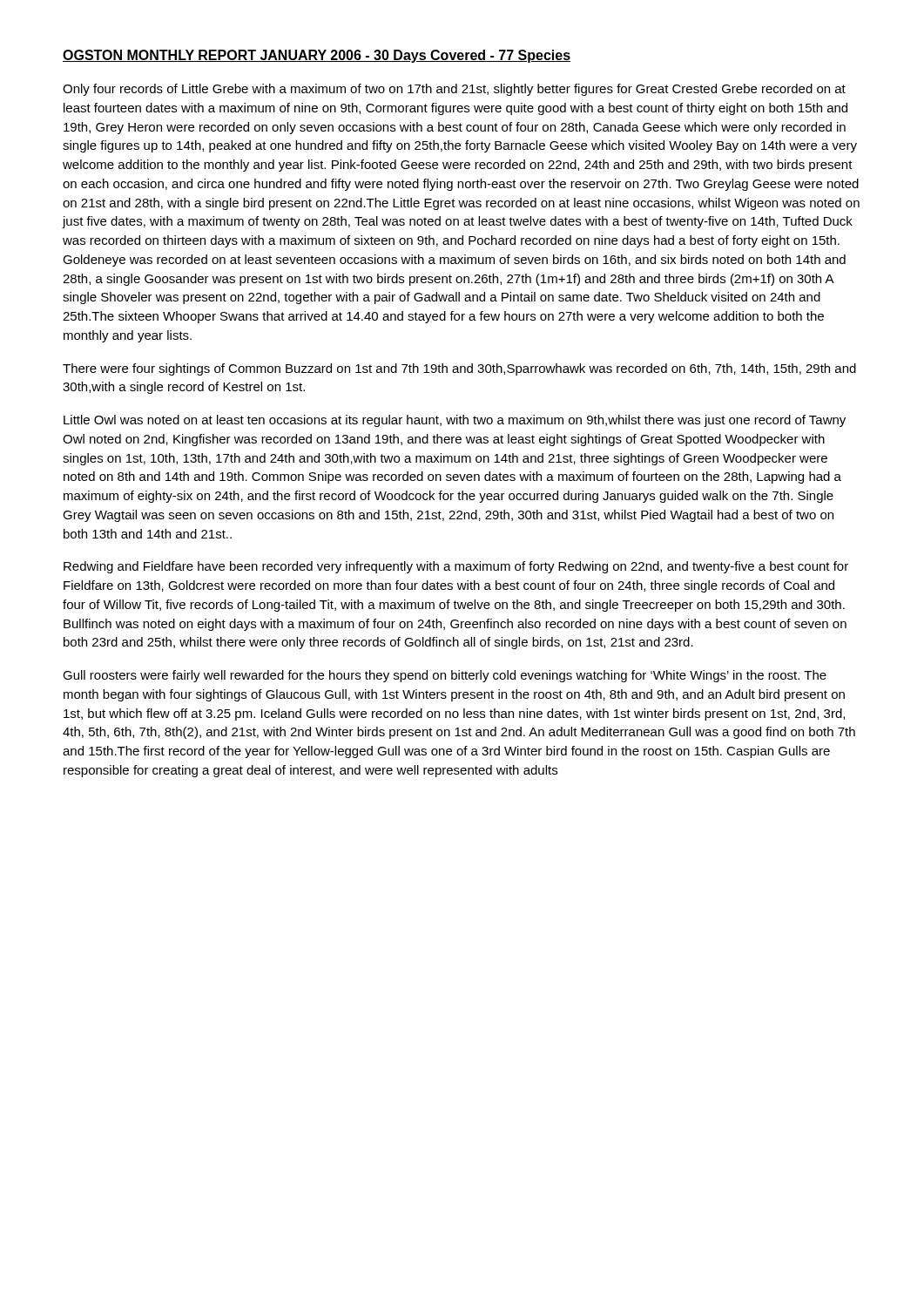Find the element starting "Little Owl was noted on at"
This screenshot has height=1307, width=924.
pos(454,476)
